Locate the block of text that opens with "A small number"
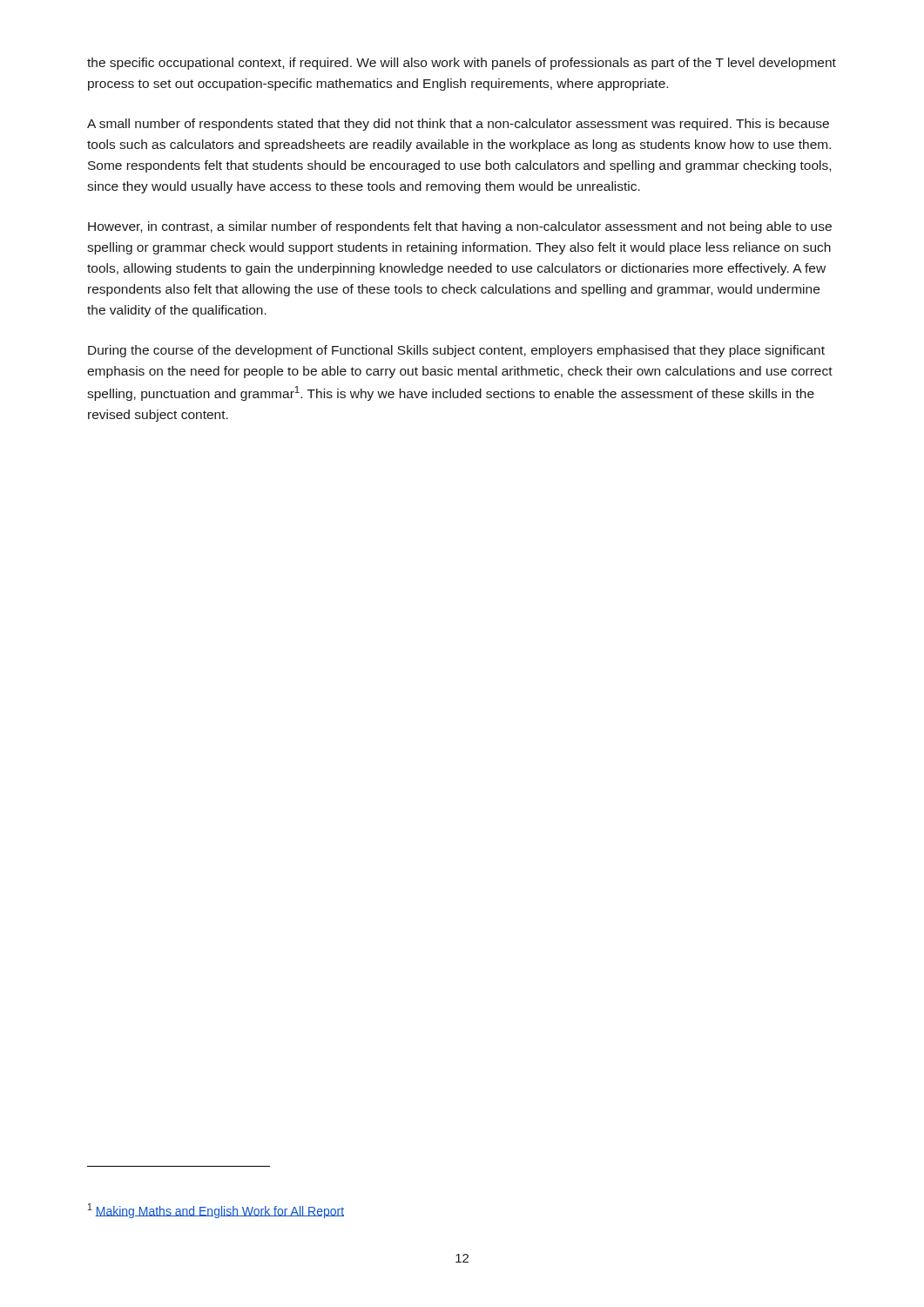Screen dimensions: 1307x924 pos(460,155)
